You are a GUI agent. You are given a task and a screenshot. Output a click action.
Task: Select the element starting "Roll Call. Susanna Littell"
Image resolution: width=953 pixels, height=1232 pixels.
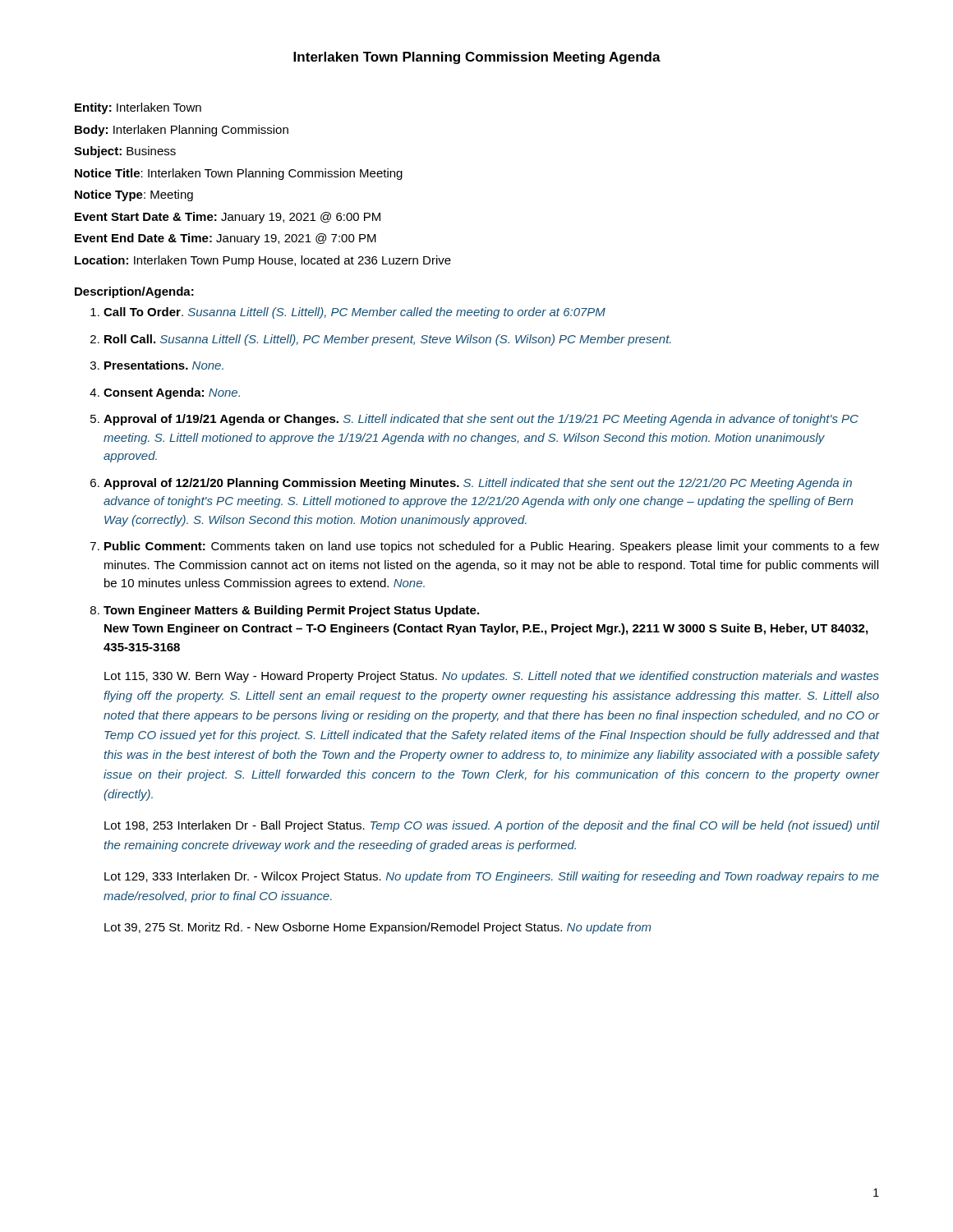388,338
